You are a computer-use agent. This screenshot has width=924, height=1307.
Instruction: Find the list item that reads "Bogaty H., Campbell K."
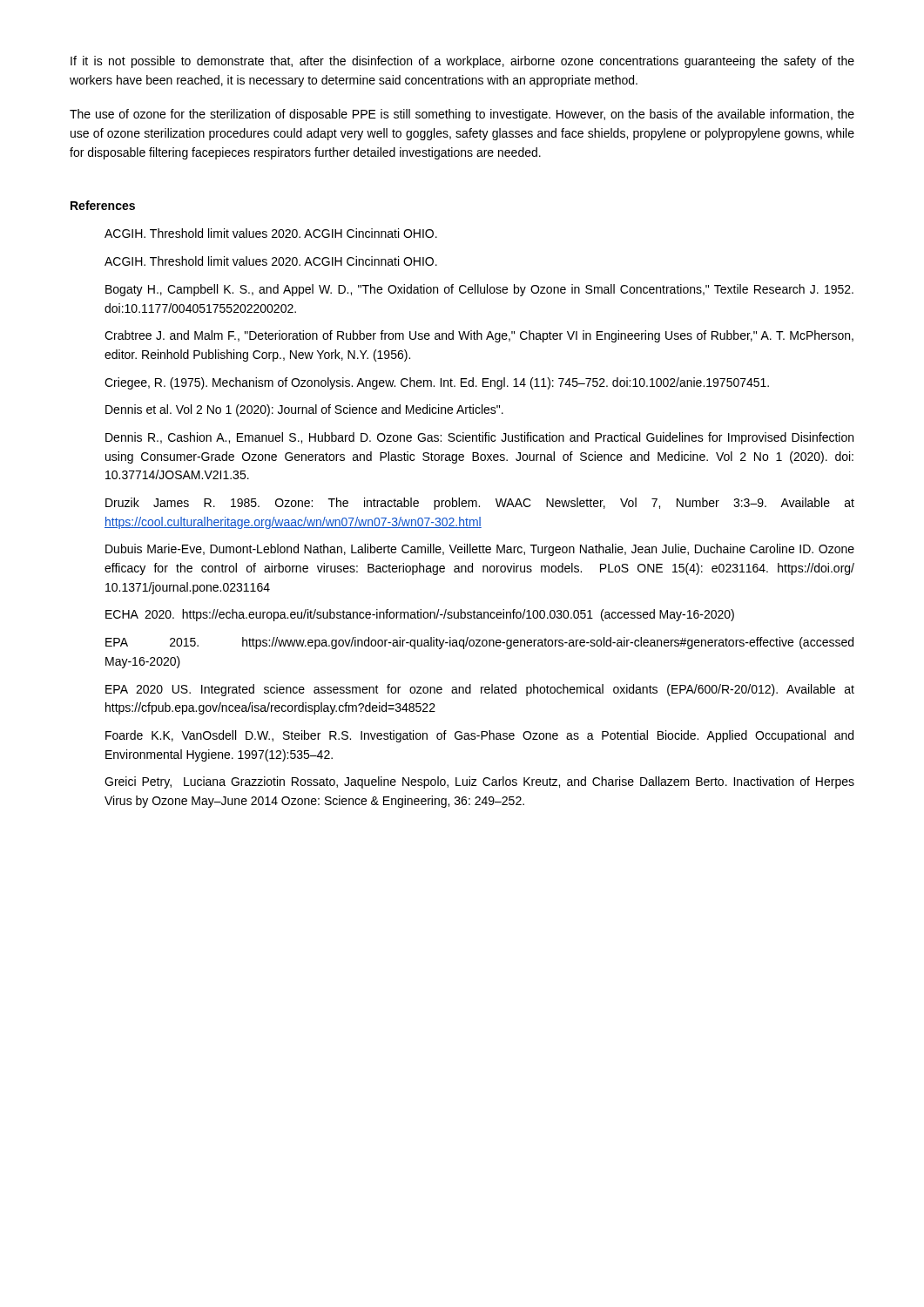click(479, 299)
